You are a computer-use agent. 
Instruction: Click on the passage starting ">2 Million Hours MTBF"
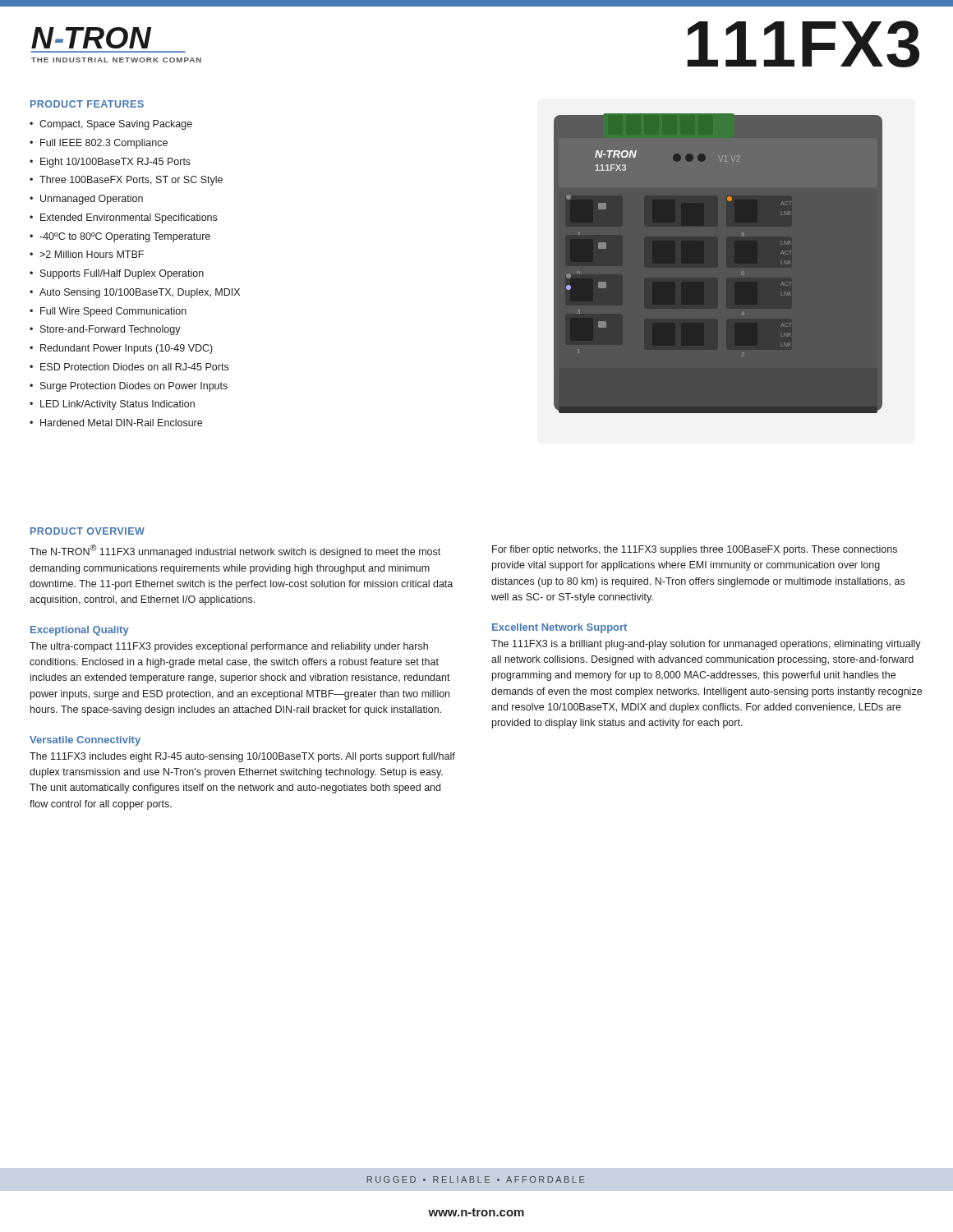pyautogui.click(x=92, y=255)
